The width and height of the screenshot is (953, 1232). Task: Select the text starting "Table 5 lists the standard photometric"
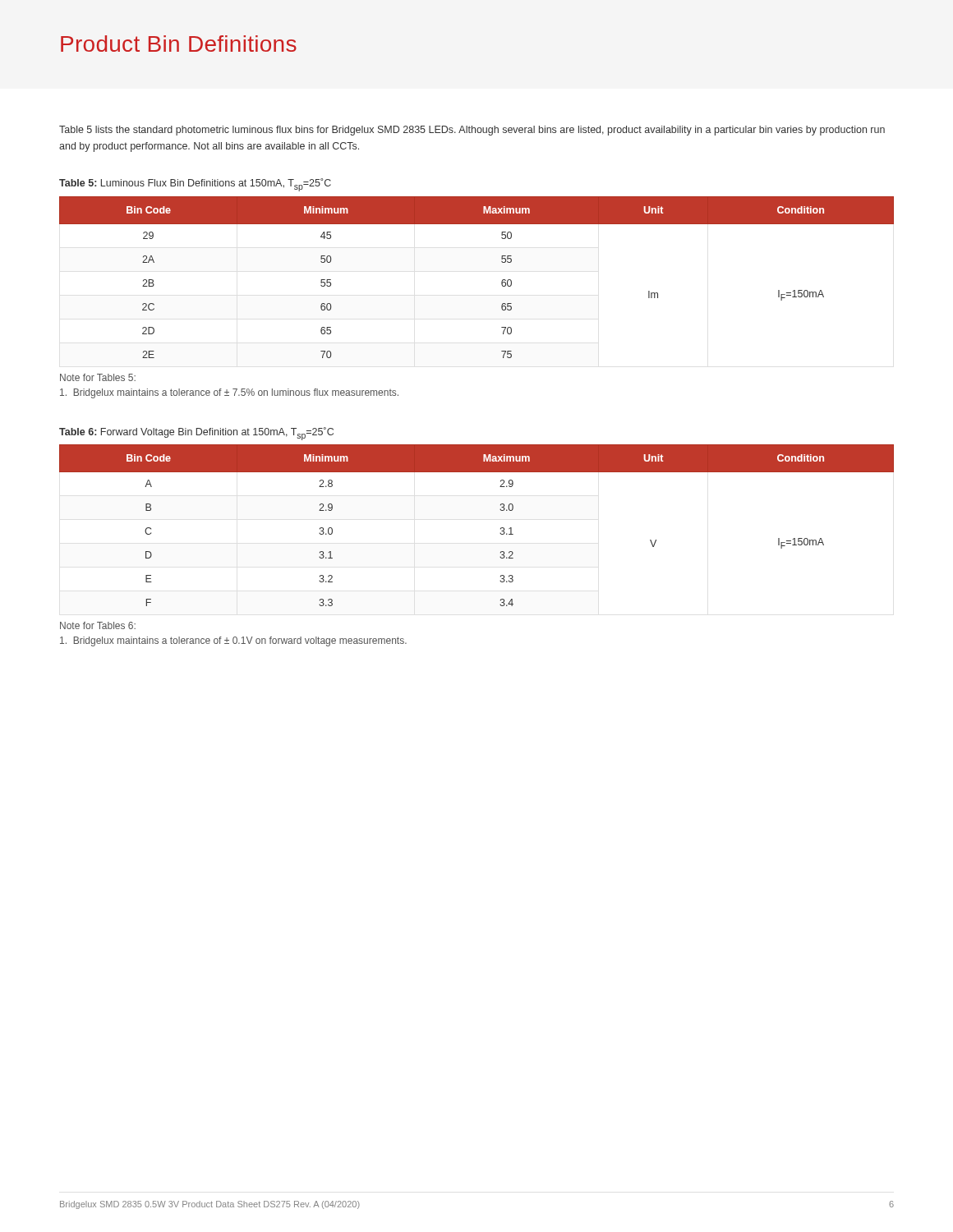472,138
